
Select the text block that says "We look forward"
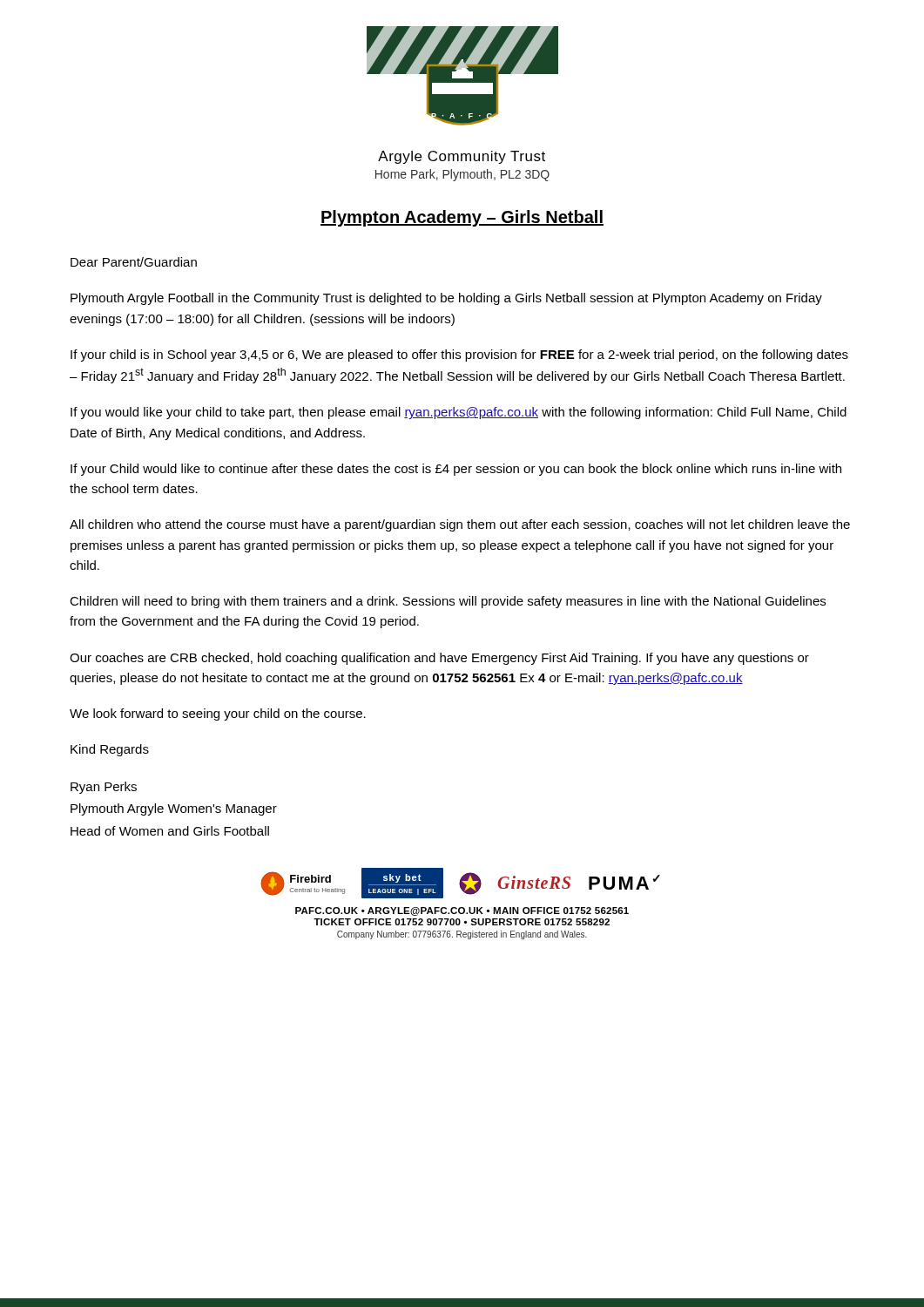pos(218,713)
